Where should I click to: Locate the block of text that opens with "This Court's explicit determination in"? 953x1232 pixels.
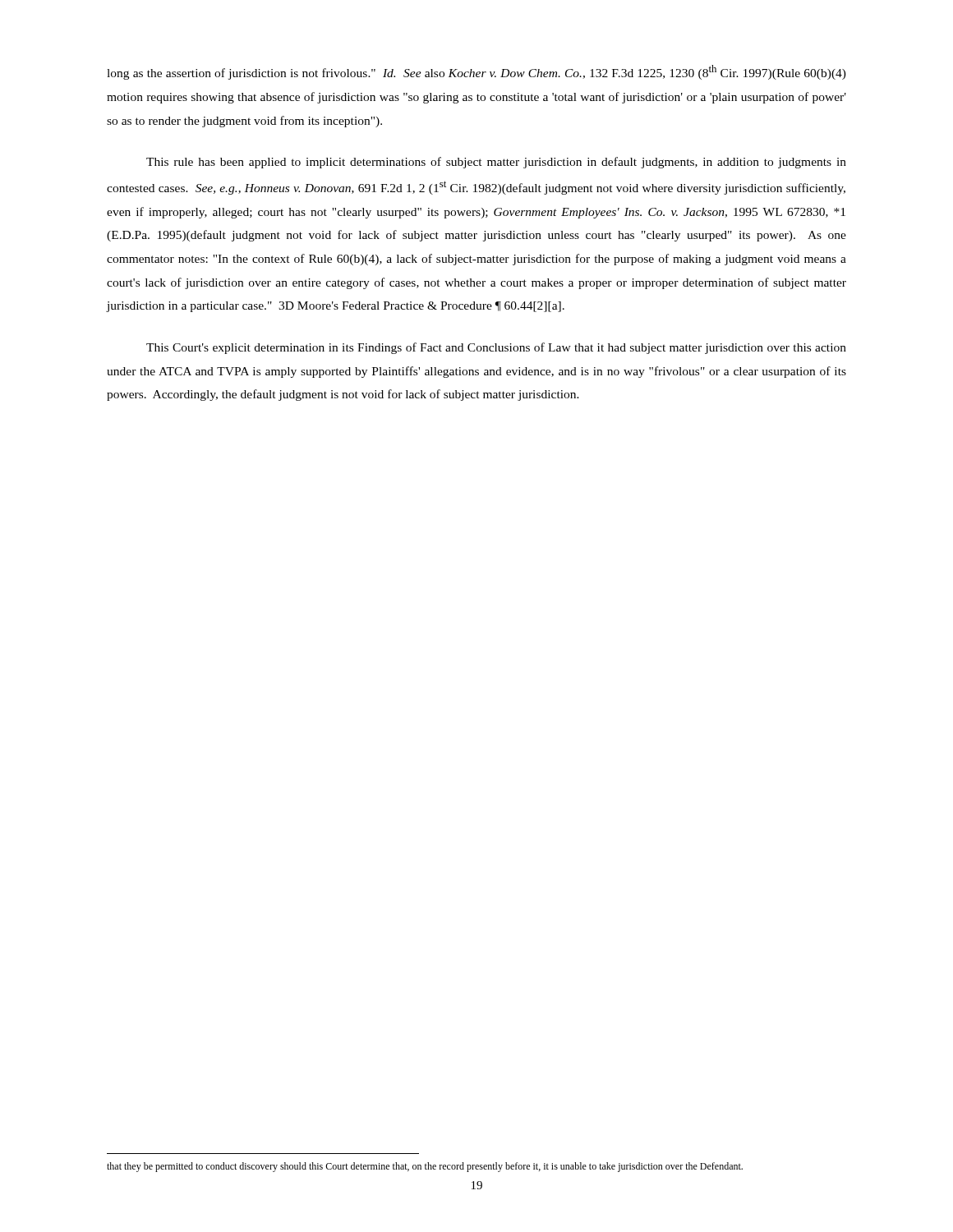pos(476,371)
